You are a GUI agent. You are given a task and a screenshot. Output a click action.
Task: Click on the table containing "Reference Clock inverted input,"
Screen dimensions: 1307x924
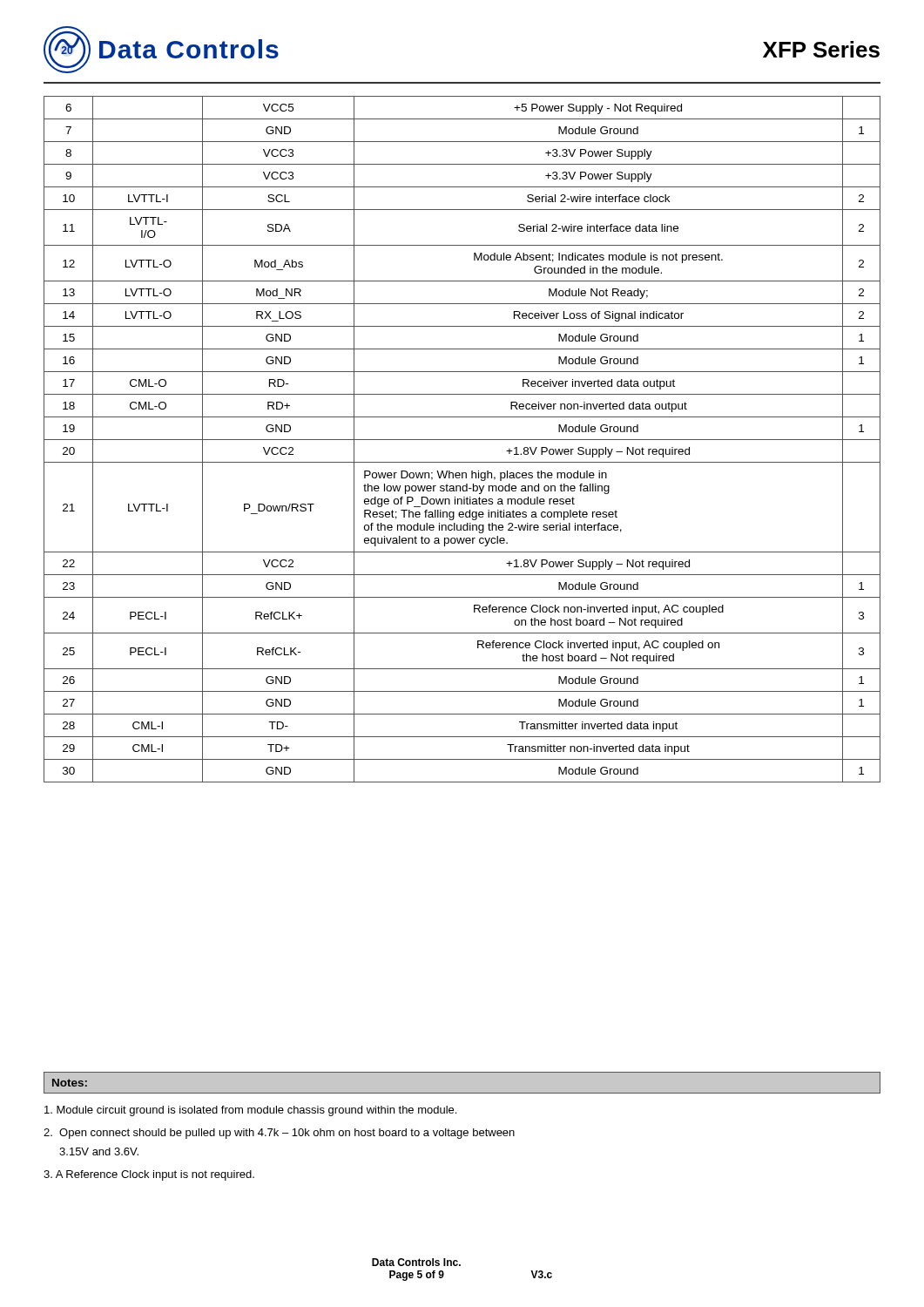pos(462,439)
